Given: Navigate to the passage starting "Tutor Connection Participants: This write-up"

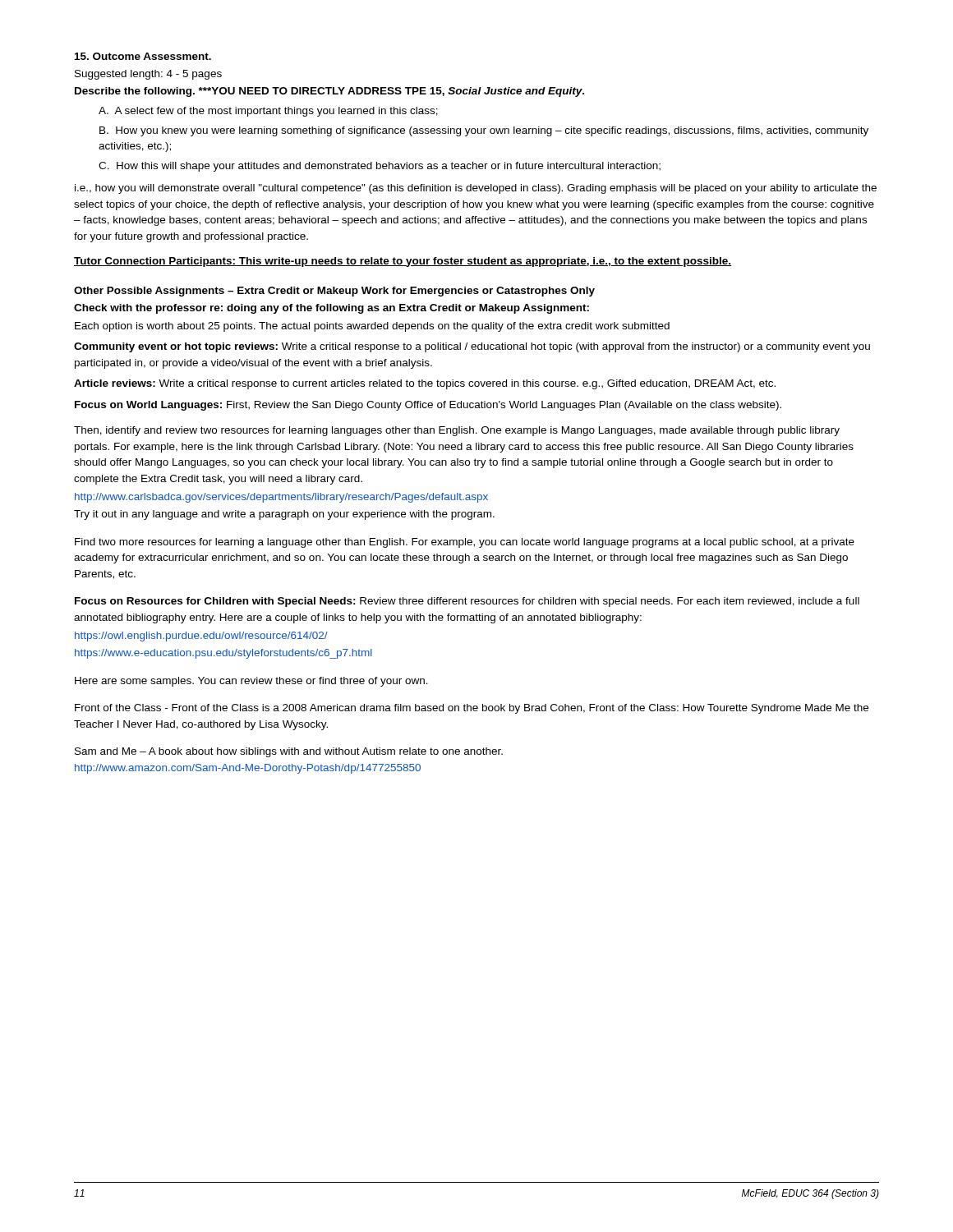Looking at the screenshot, I should pyautogui.click(x=403, y=260).
